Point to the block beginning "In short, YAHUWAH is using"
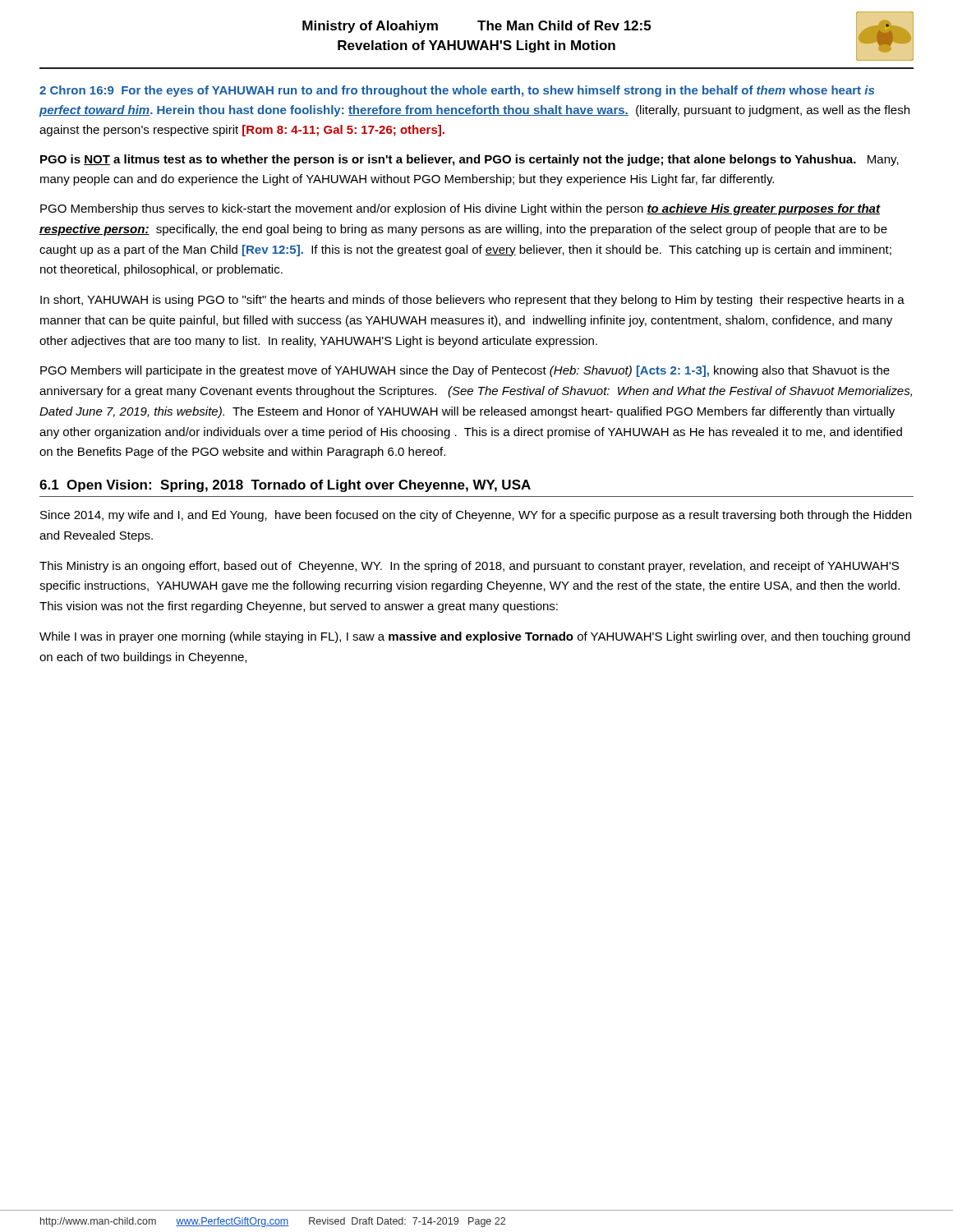This screenshot has width=953, height=1232. (472, 320)
